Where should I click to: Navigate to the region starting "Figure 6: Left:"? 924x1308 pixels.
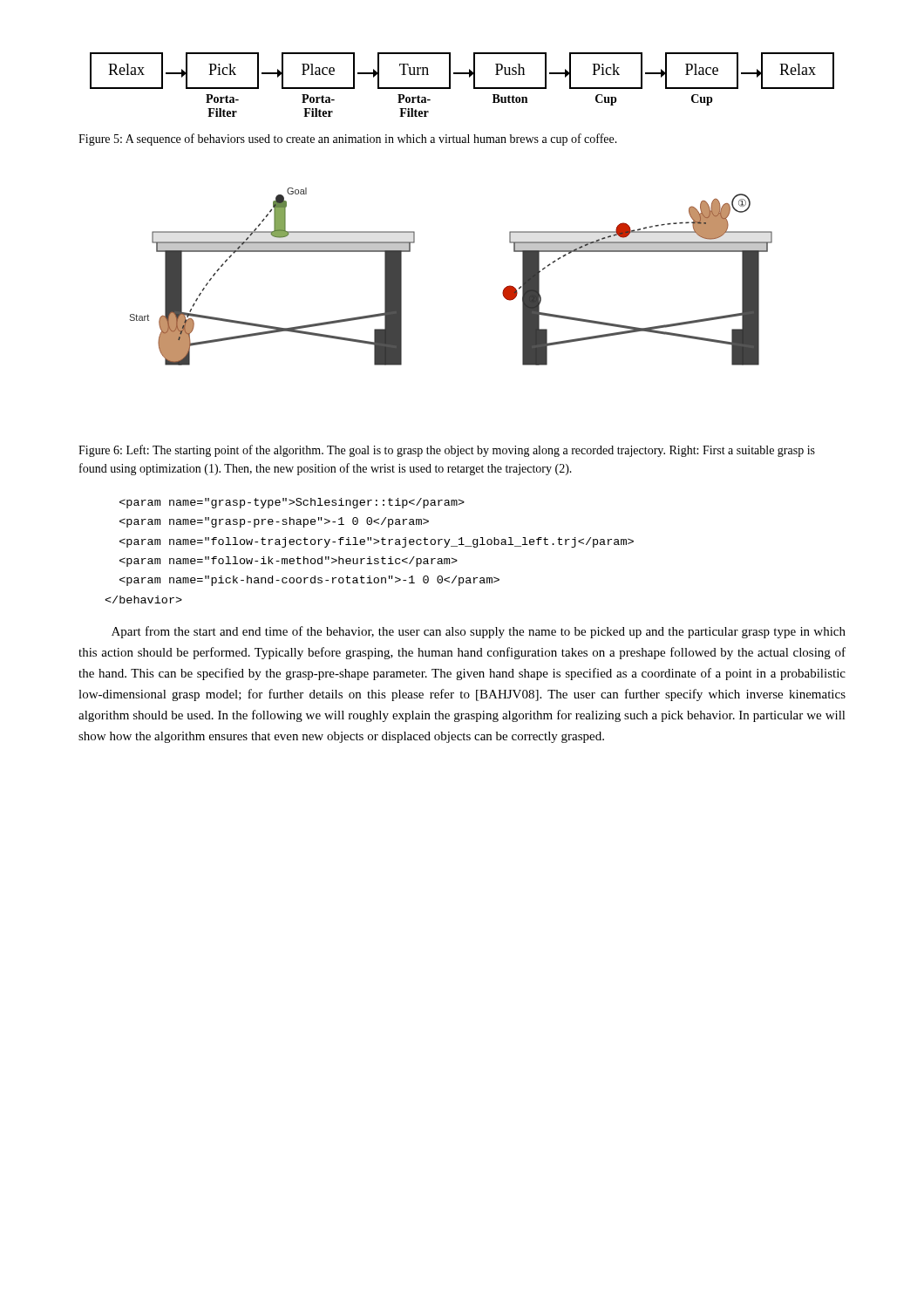(x=447, y=460)
